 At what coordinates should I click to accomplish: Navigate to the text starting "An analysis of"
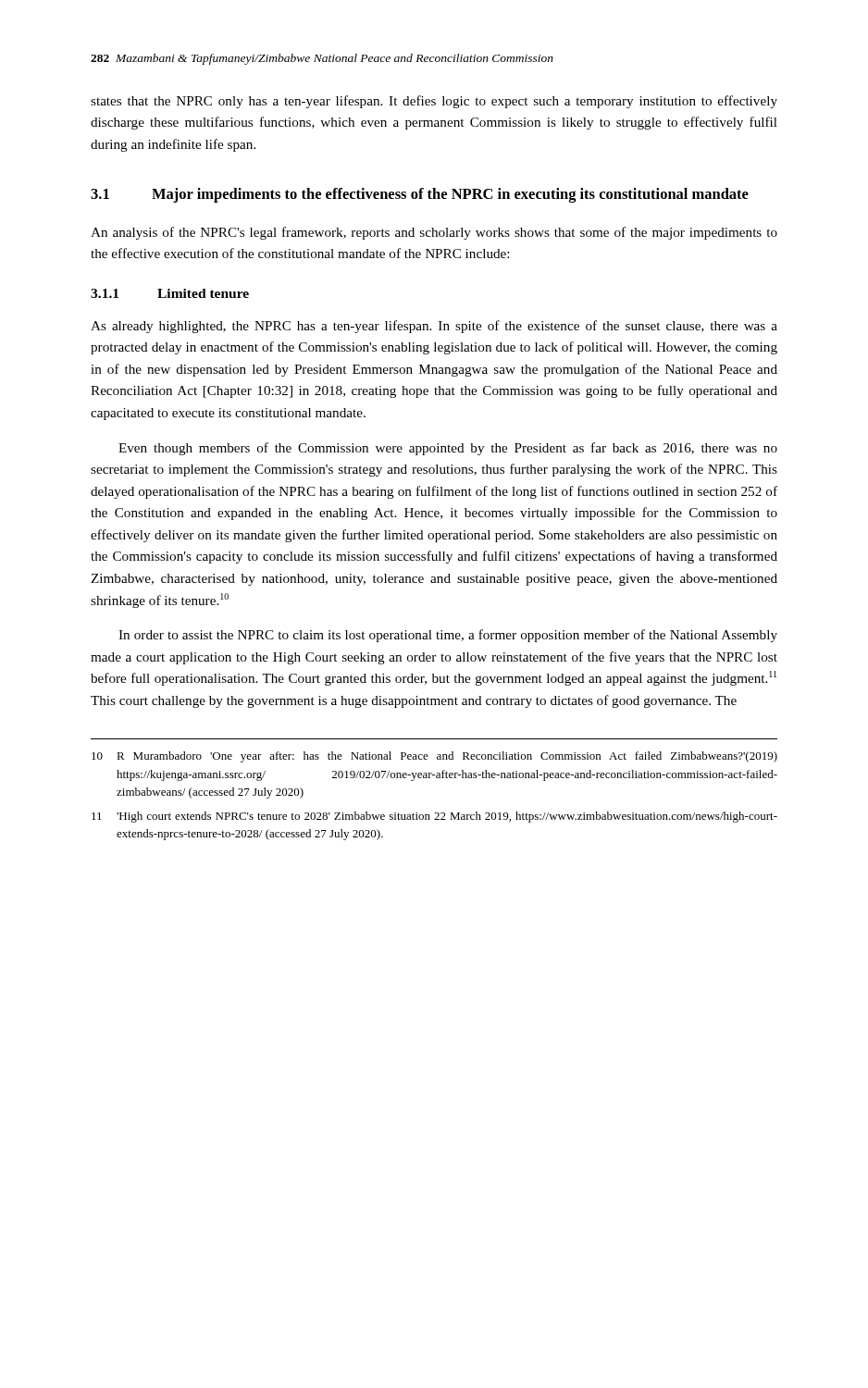click(434, 242)
